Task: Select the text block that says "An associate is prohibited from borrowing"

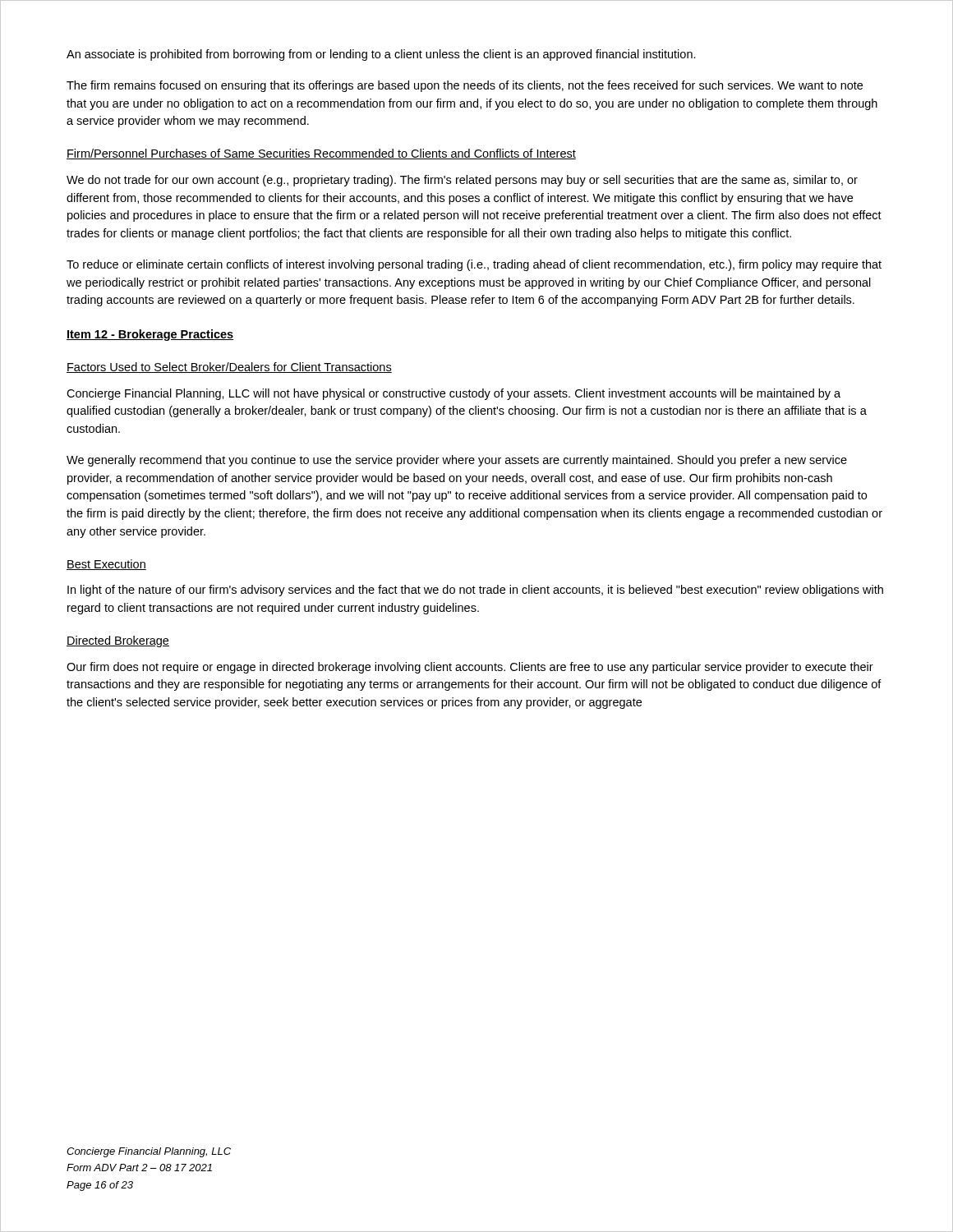Action: pyautogui.click(x=381, y=54)
